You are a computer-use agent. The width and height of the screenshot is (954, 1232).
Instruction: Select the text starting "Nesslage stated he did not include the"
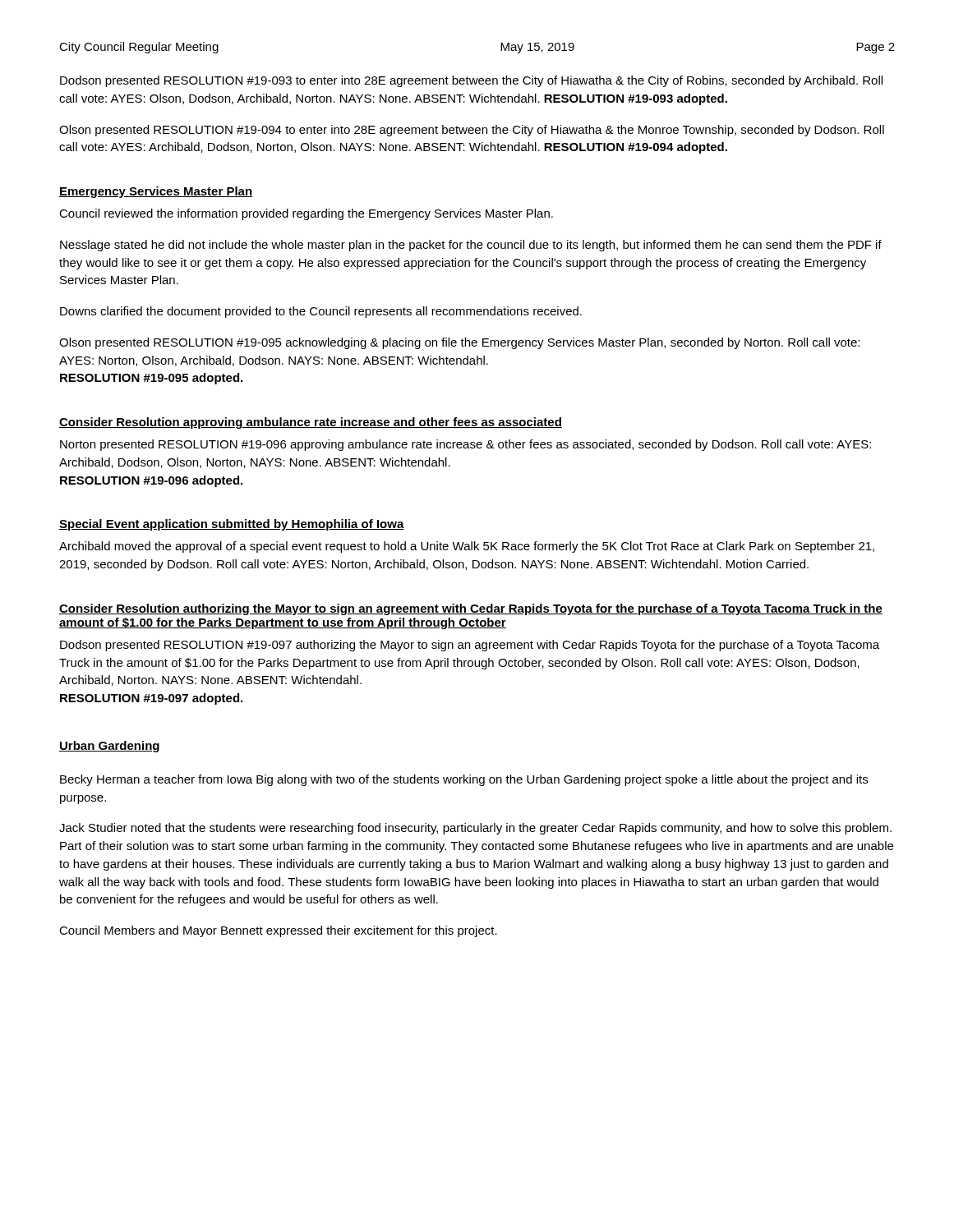pos(470,262)
